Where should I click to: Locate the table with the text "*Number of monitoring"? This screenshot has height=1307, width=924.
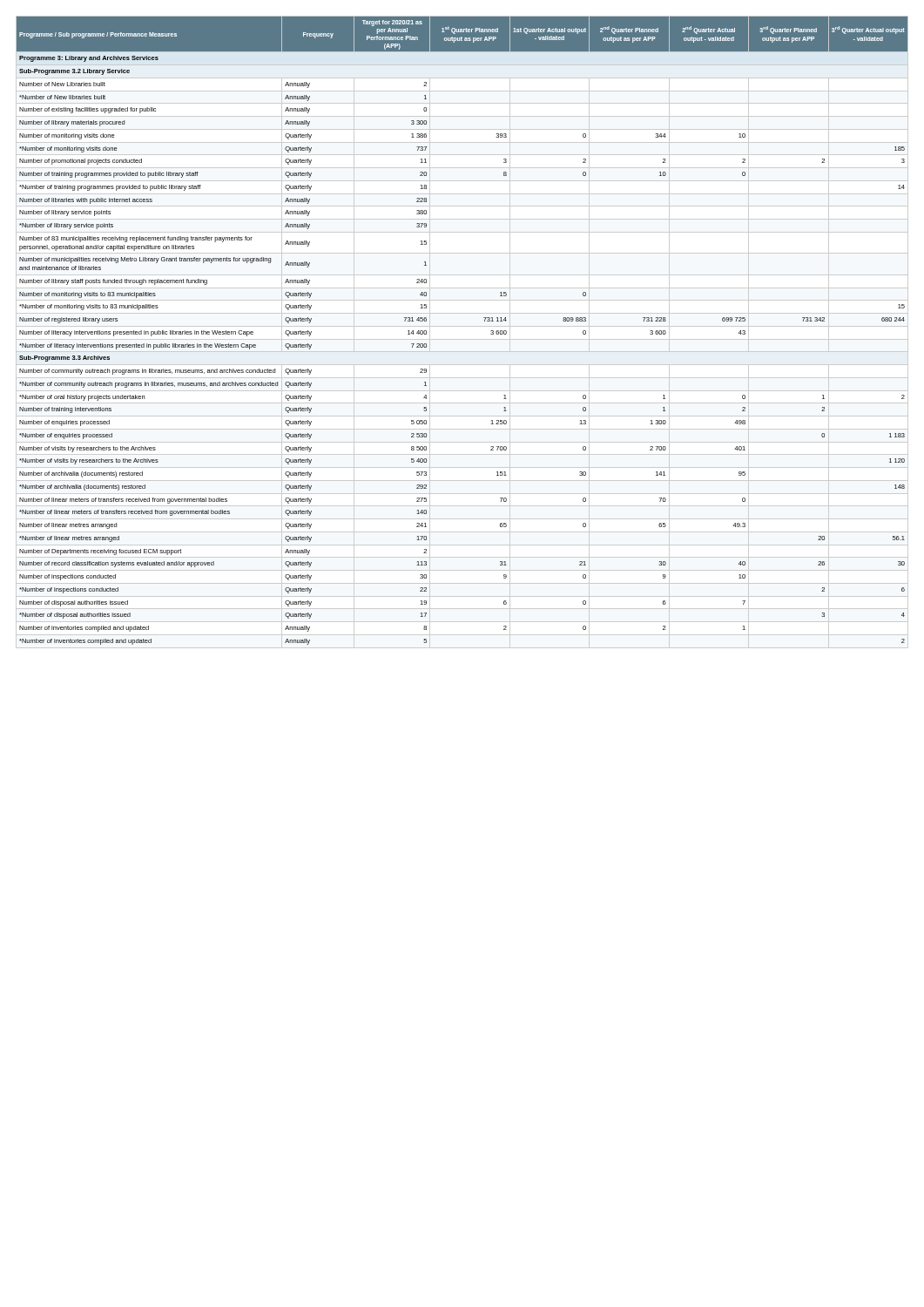pyautogui.click(x=462, y=332)
